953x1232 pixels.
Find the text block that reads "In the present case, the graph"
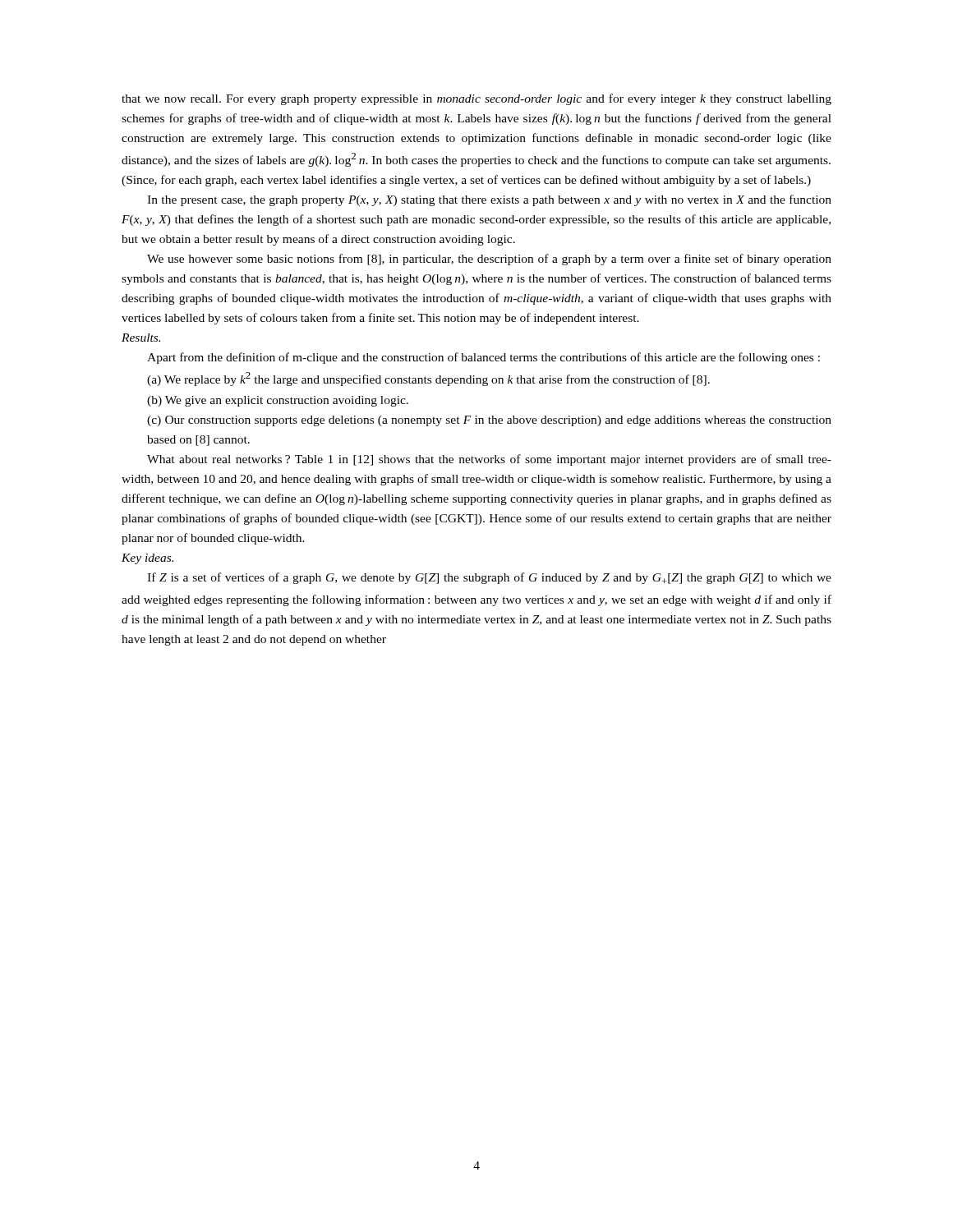tap(476, 220)
